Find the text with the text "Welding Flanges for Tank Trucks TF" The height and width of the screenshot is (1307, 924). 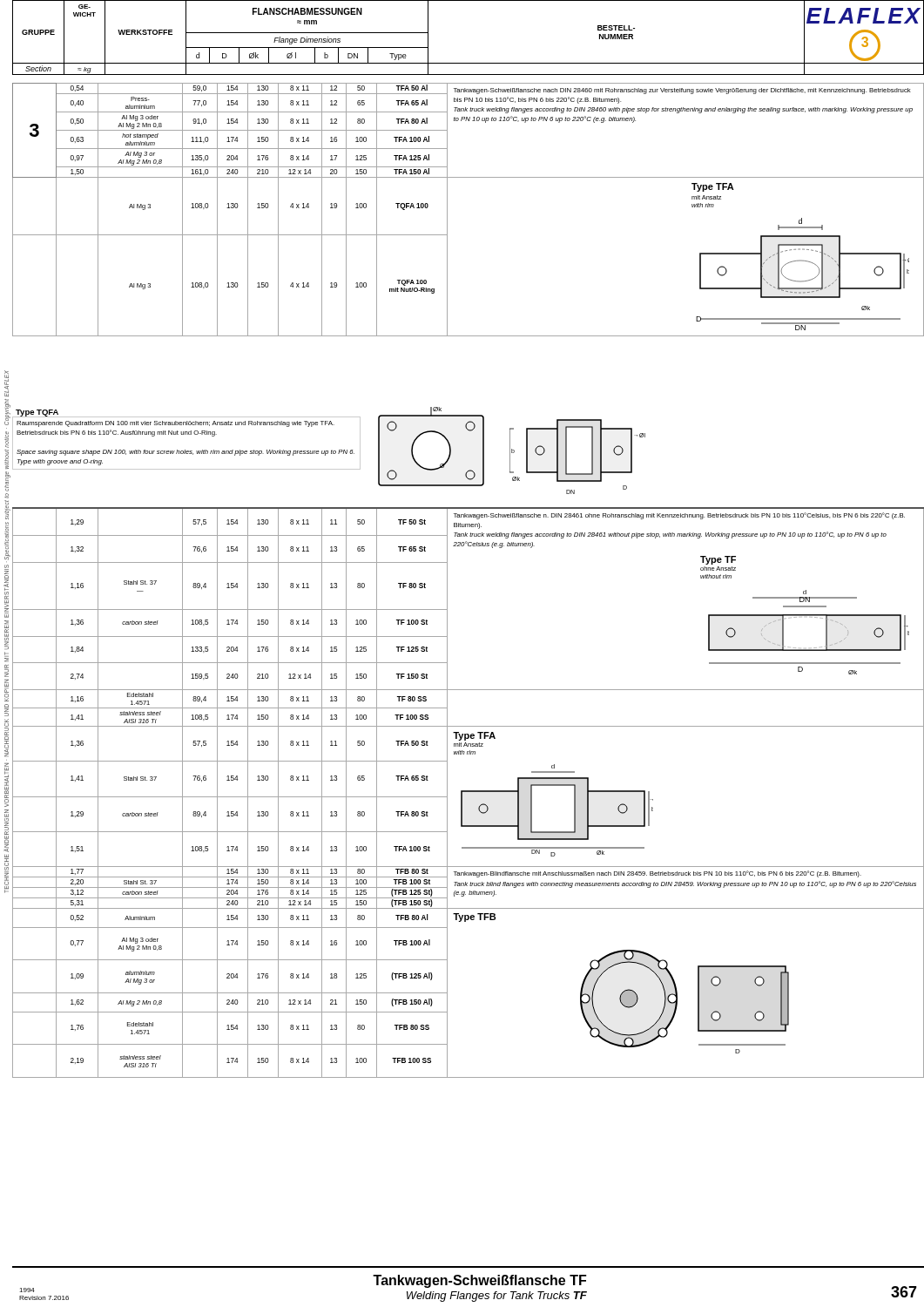click(x=496, y=1295)
